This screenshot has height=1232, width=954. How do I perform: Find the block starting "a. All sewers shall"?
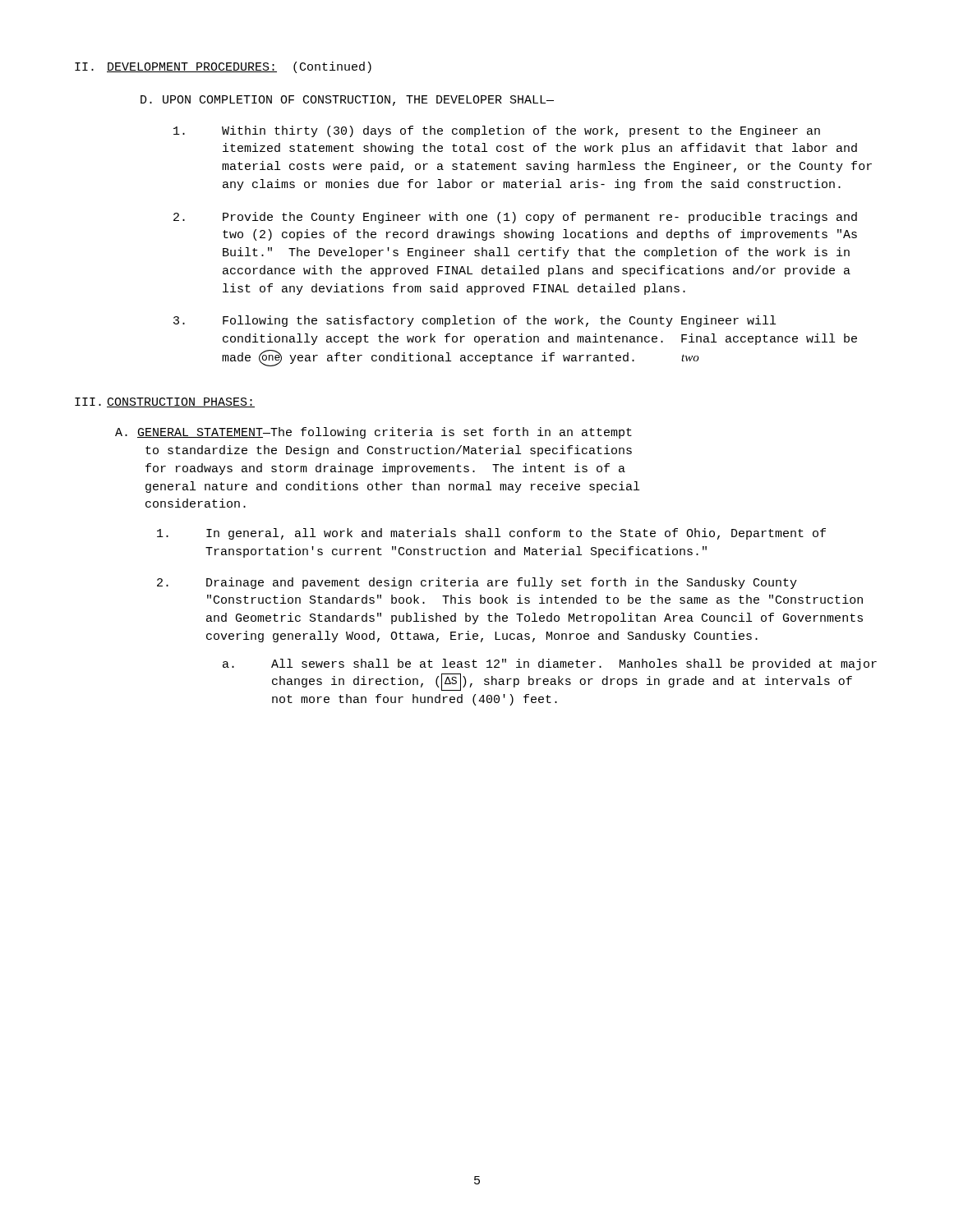[x=551, y=683]
